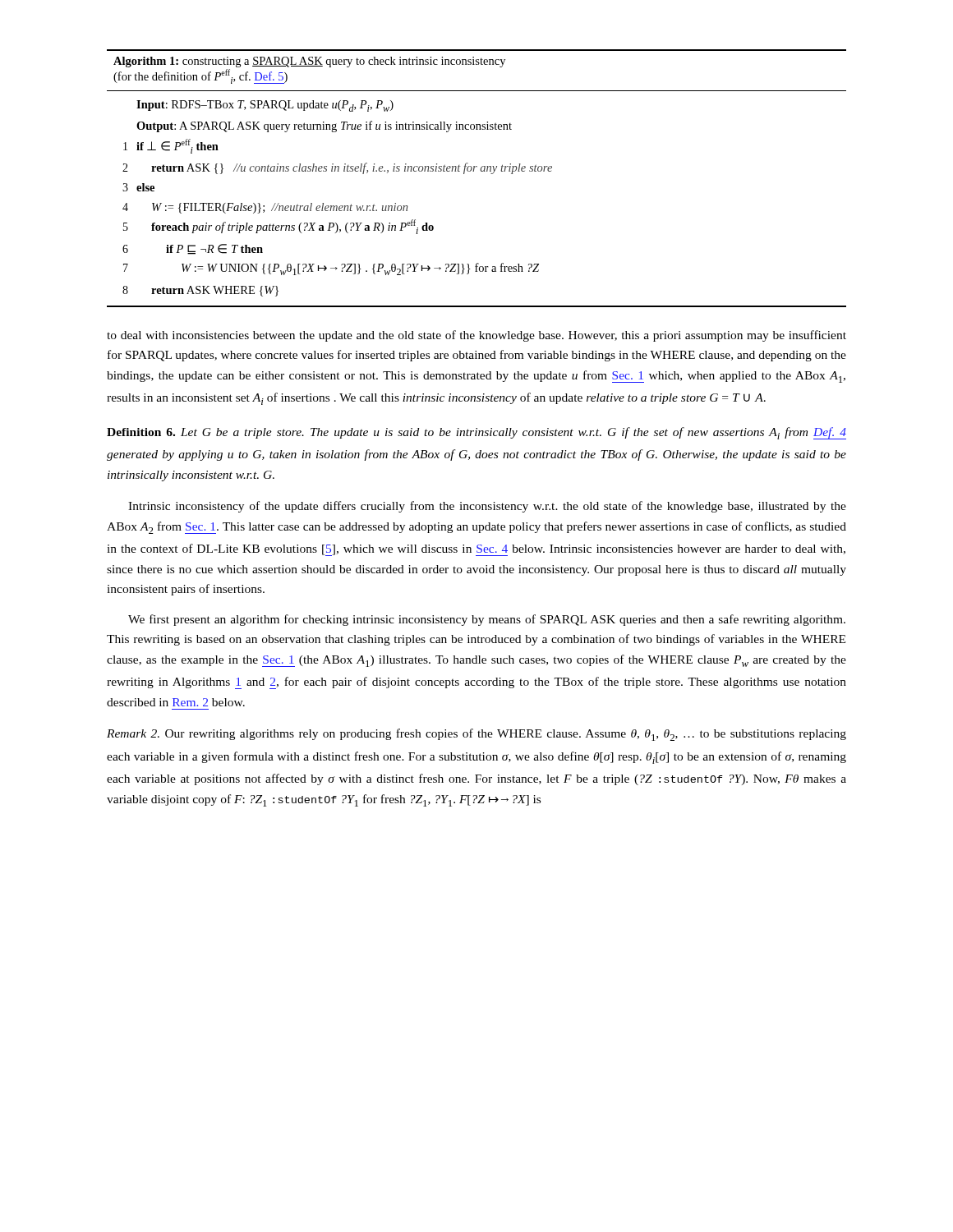
Task: Find the block on this page that starts "Definition 6. Let G be"
Action: (x=476, y=453)
